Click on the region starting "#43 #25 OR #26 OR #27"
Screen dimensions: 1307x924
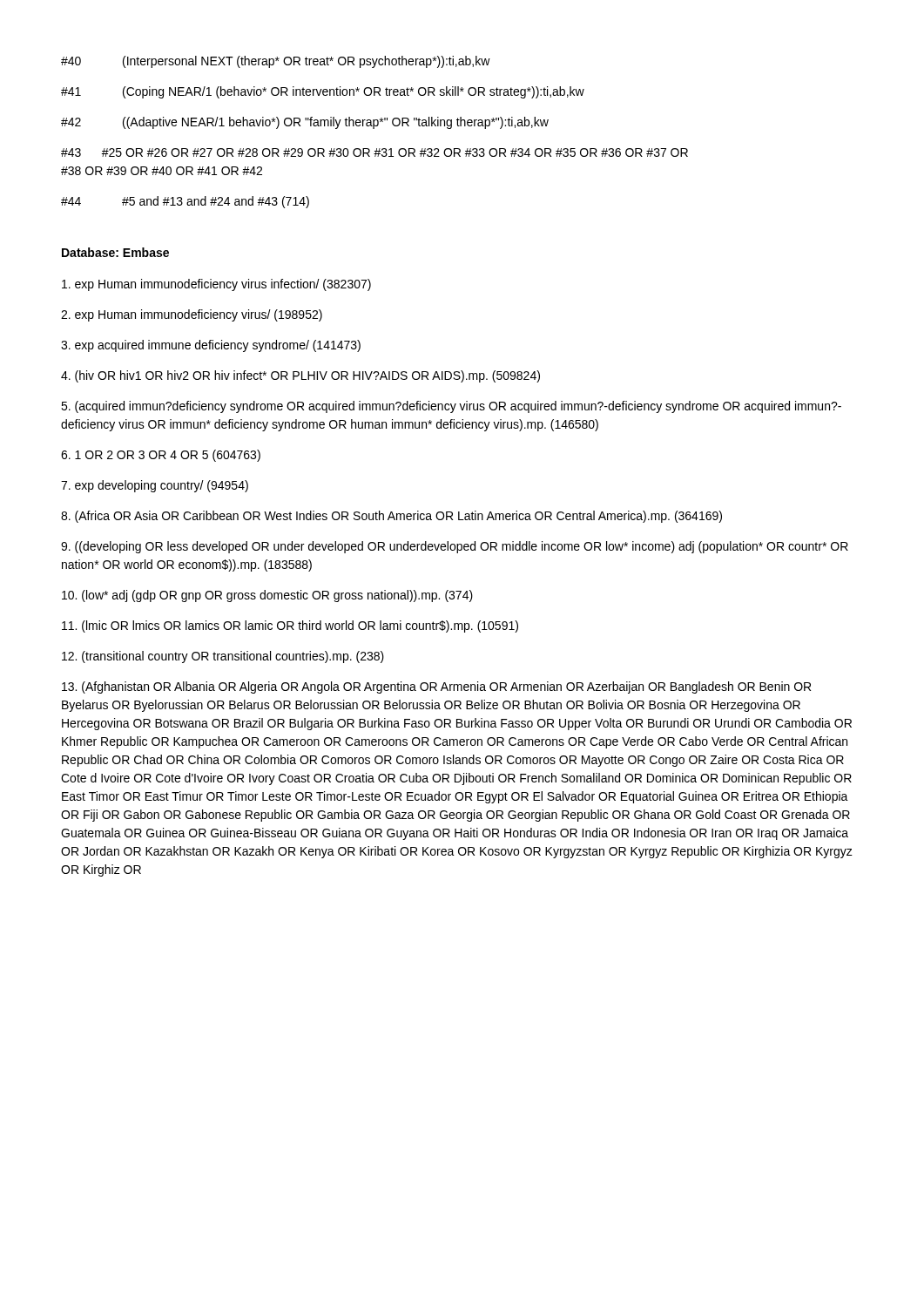[x=375, y=162]
